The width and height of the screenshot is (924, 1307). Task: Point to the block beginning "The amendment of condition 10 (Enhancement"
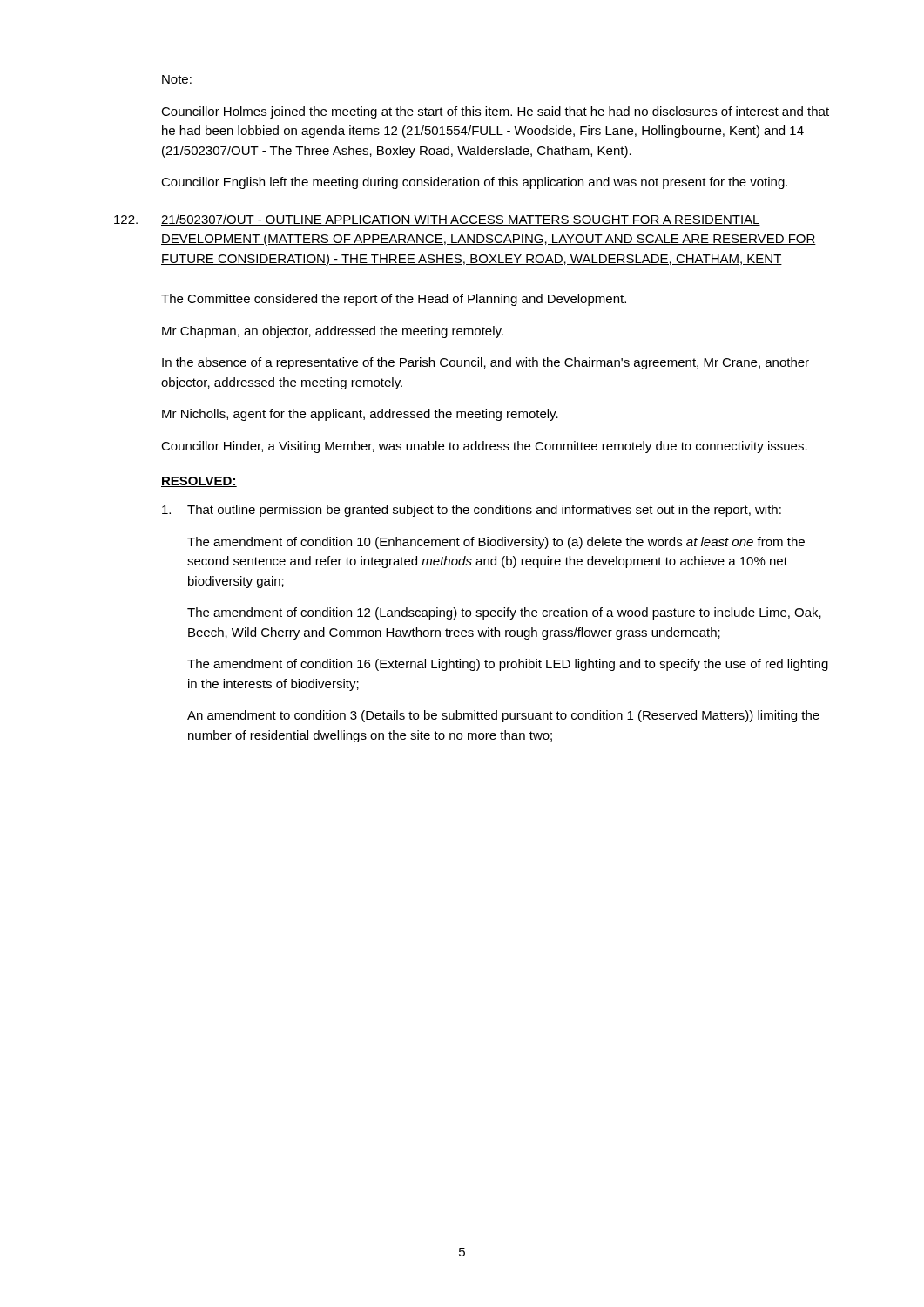(x=496, y=561)
